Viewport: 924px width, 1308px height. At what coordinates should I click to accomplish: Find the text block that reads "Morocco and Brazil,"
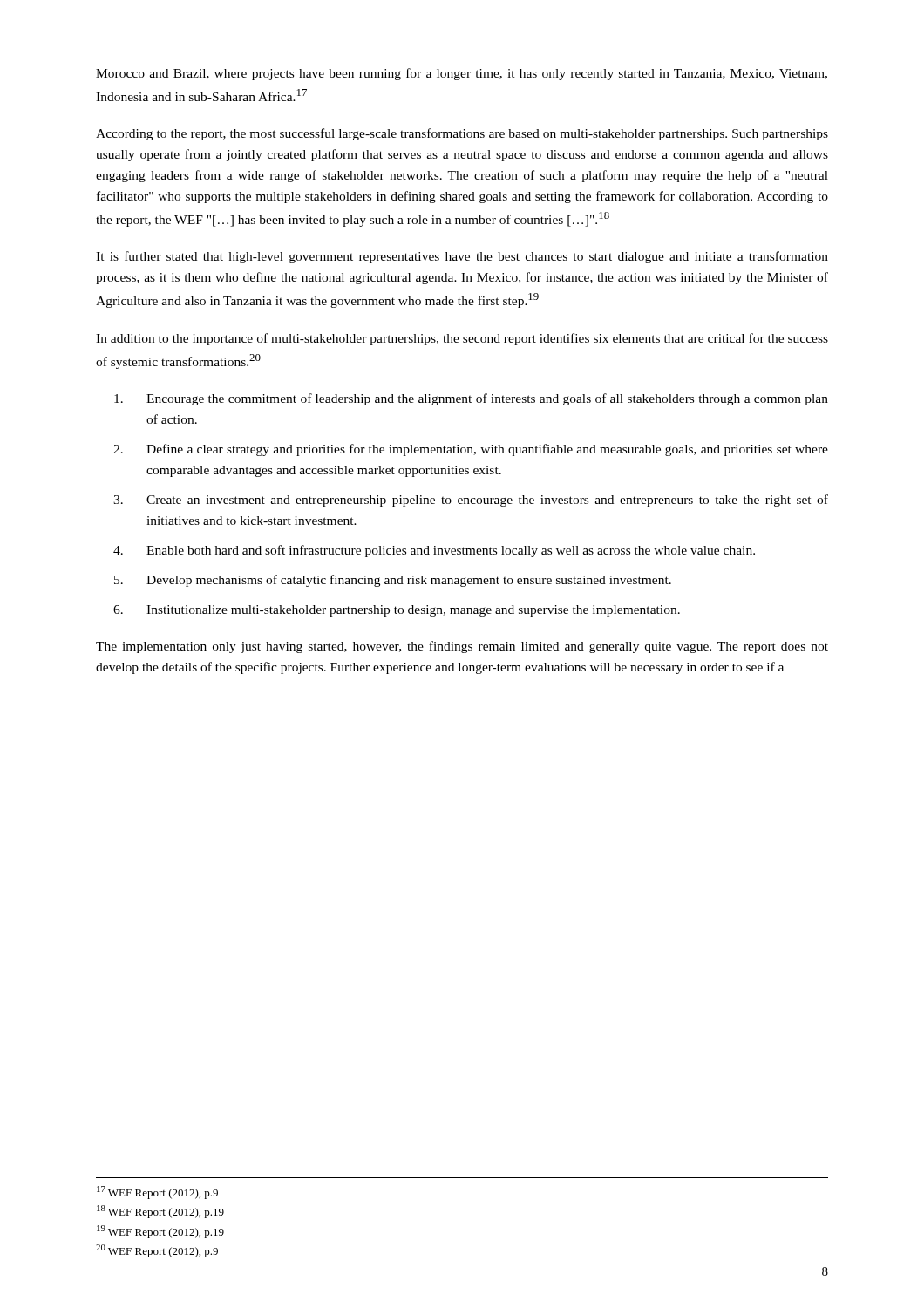[x=462, y=85]
